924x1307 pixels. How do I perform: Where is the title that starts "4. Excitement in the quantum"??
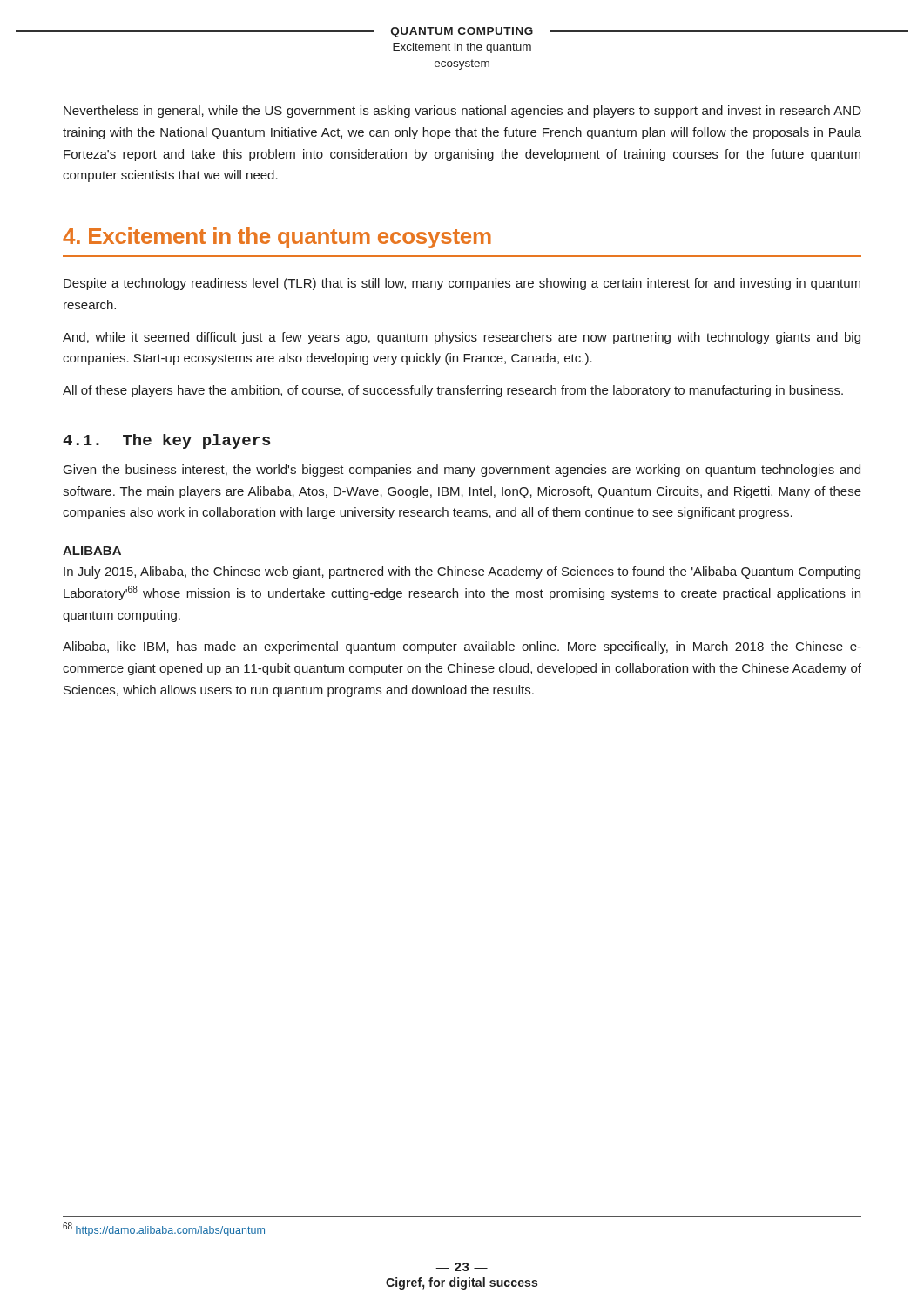[462, 240]
